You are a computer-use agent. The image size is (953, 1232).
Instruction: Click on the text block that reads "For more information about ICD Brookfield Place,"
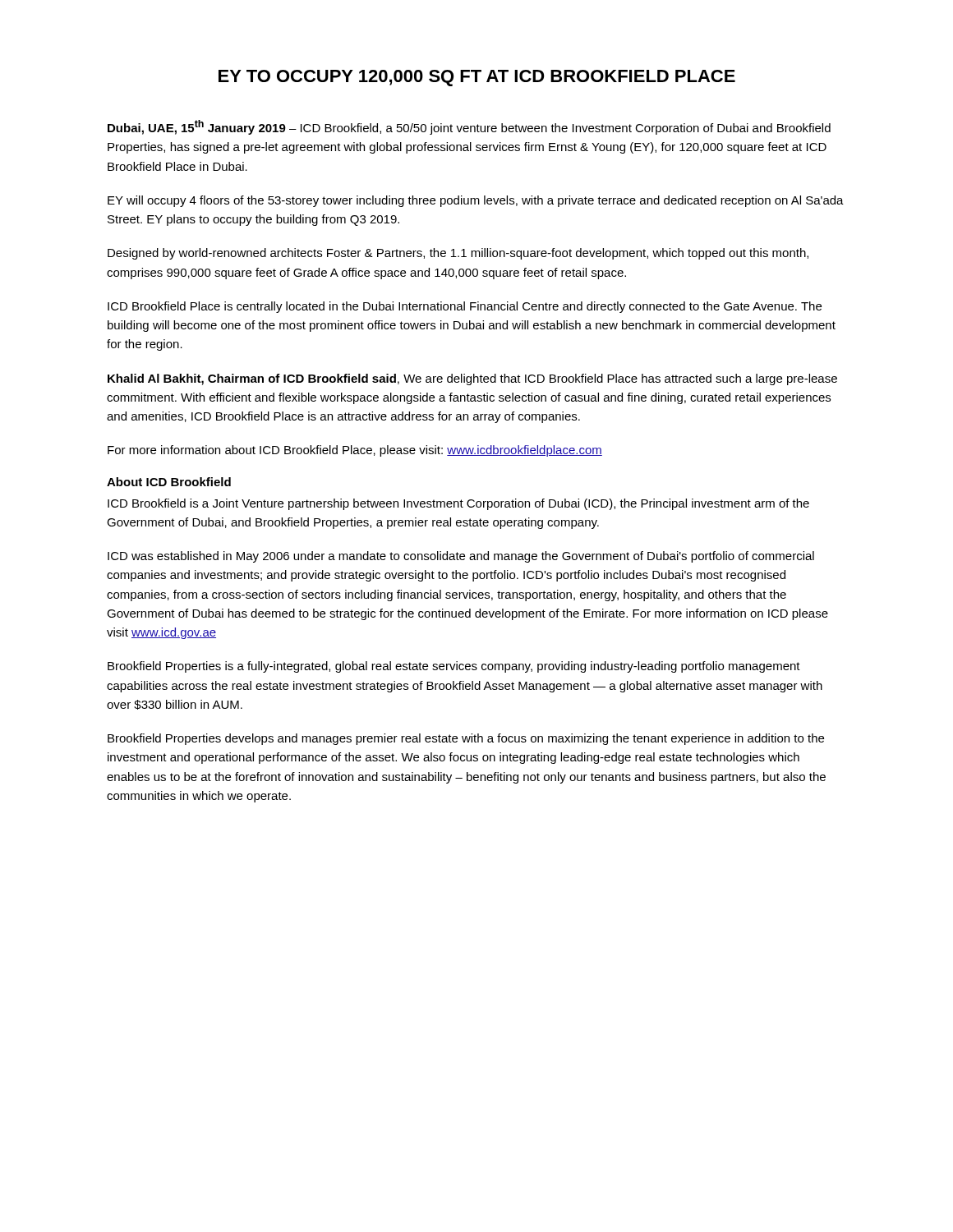pyautogui.click(x=354, y=450)
